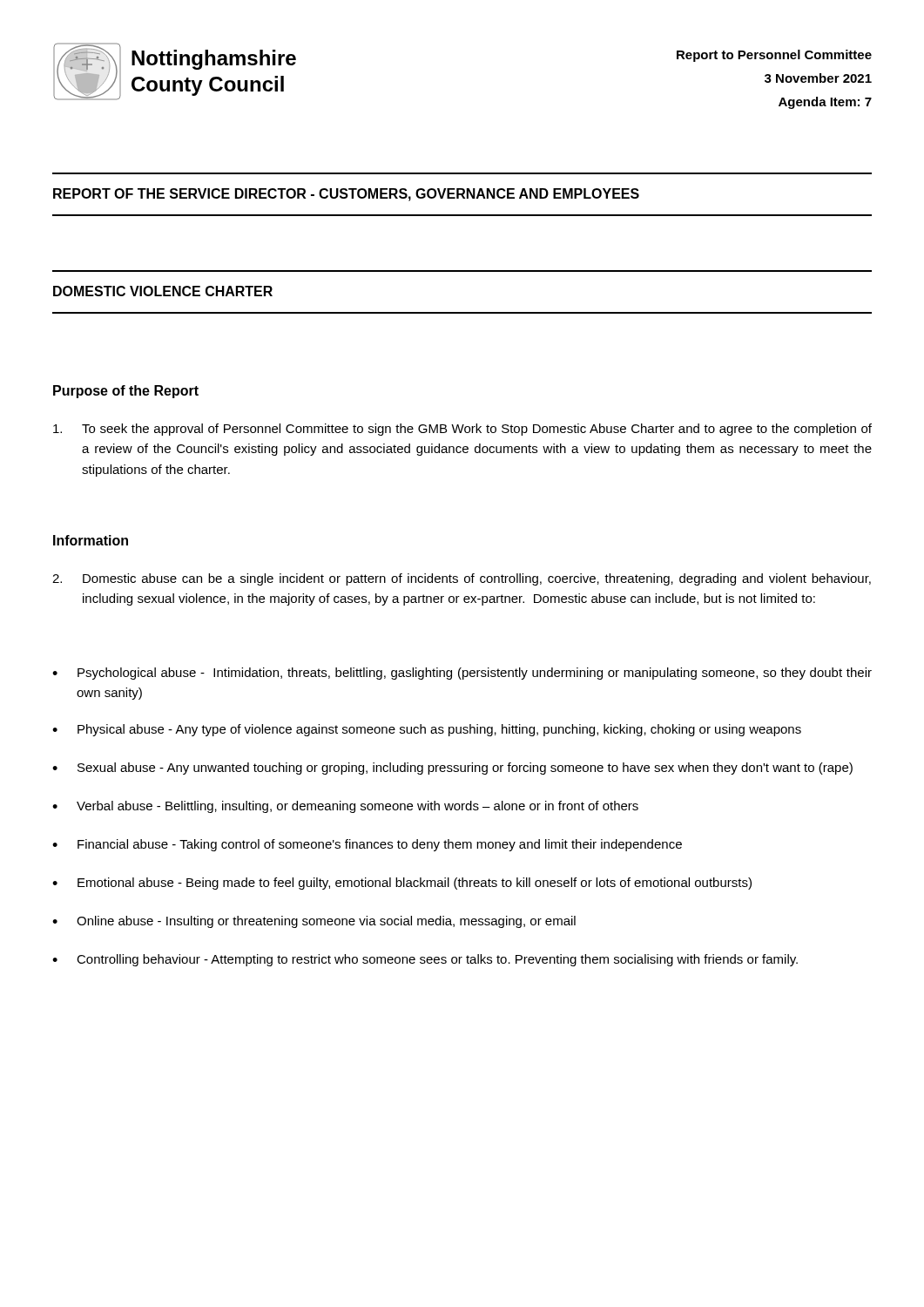Find the logo
This screenshot has width=924, height=1307.
coord(174,71)
